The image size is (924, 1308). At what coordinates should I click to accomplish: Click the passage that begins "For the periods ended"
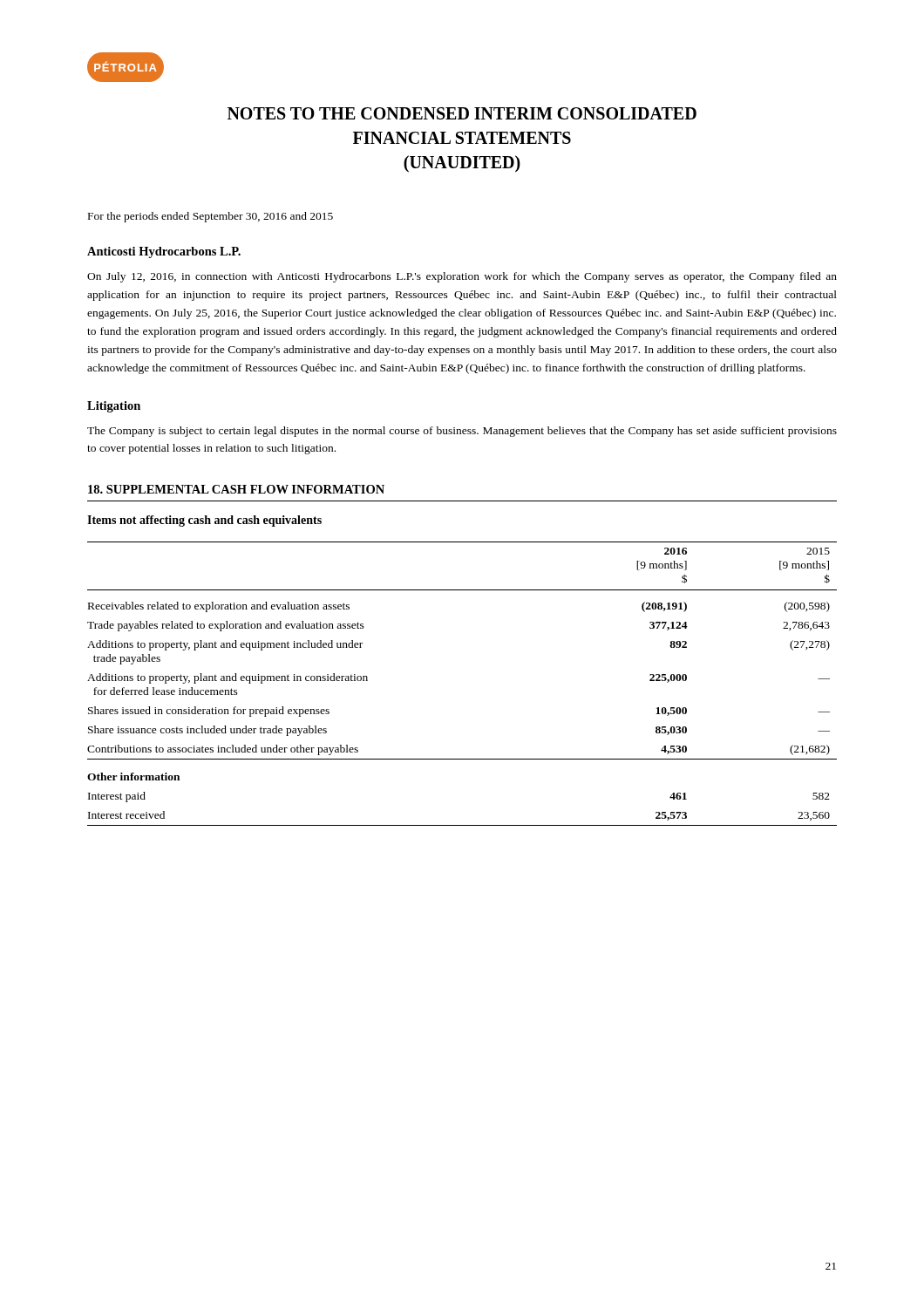pyautogui.click(x=210, y=216)
